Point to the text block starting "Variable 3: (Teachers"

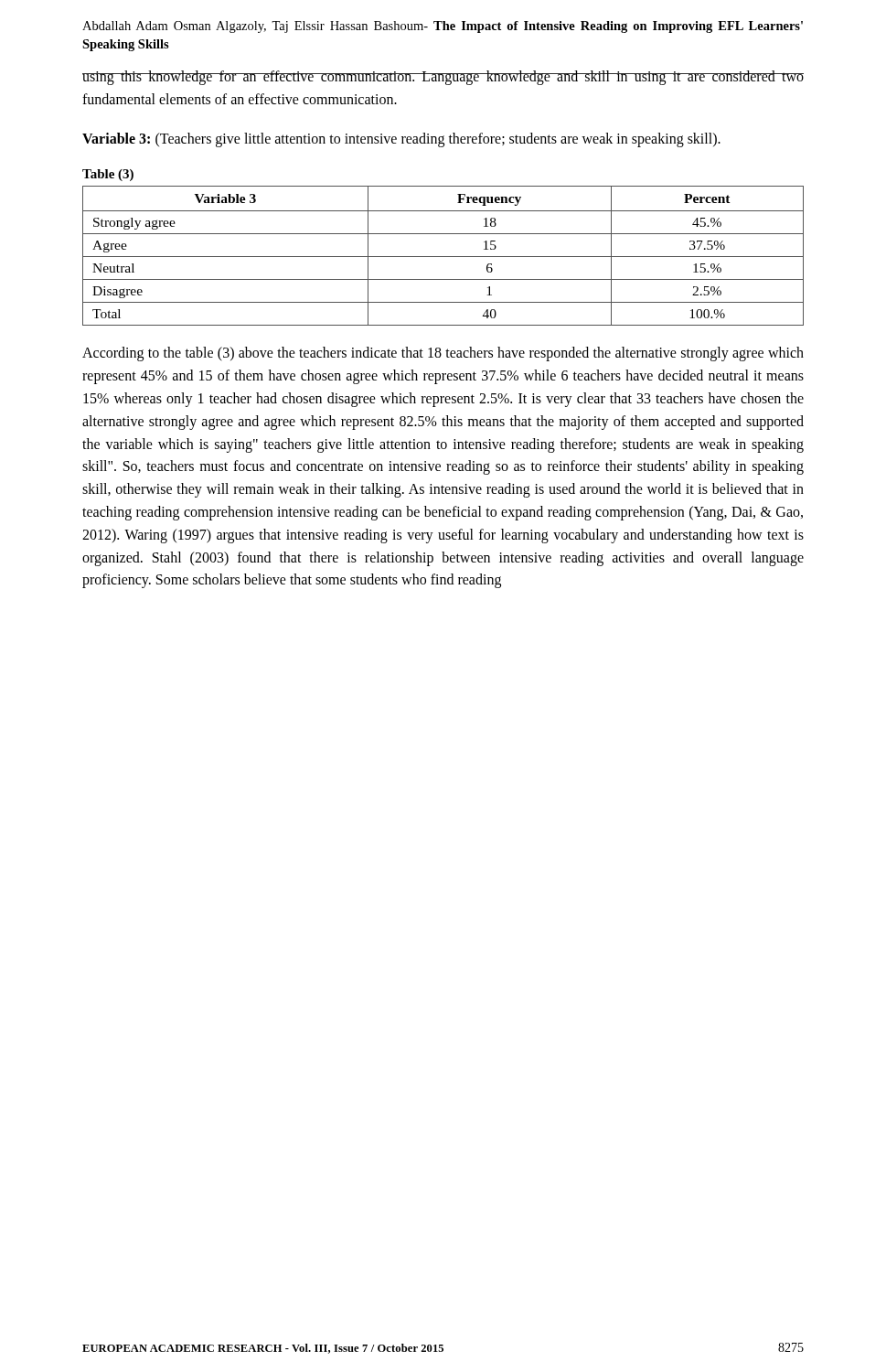coord(402,138)
